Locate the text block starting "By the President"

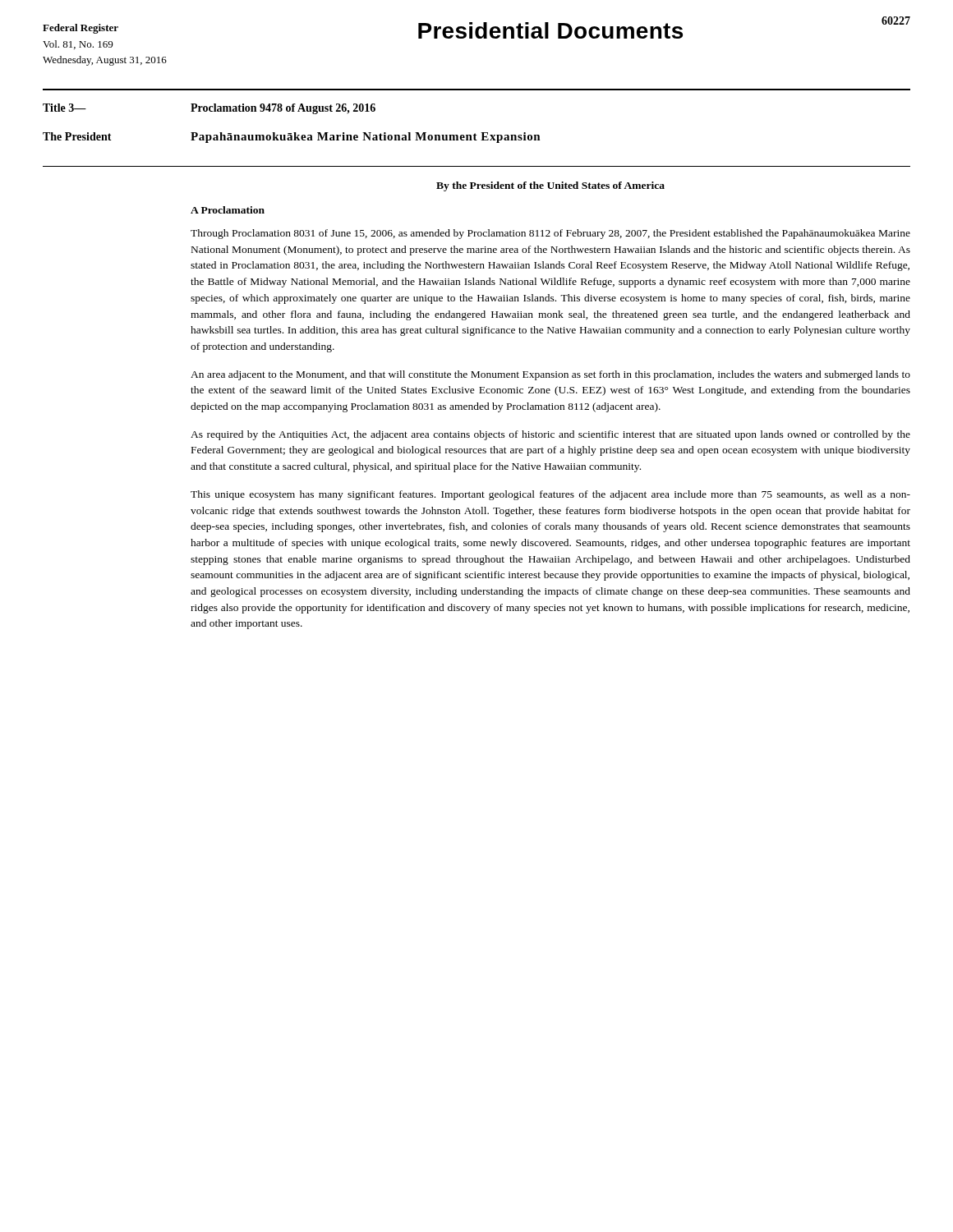(550, 185)
